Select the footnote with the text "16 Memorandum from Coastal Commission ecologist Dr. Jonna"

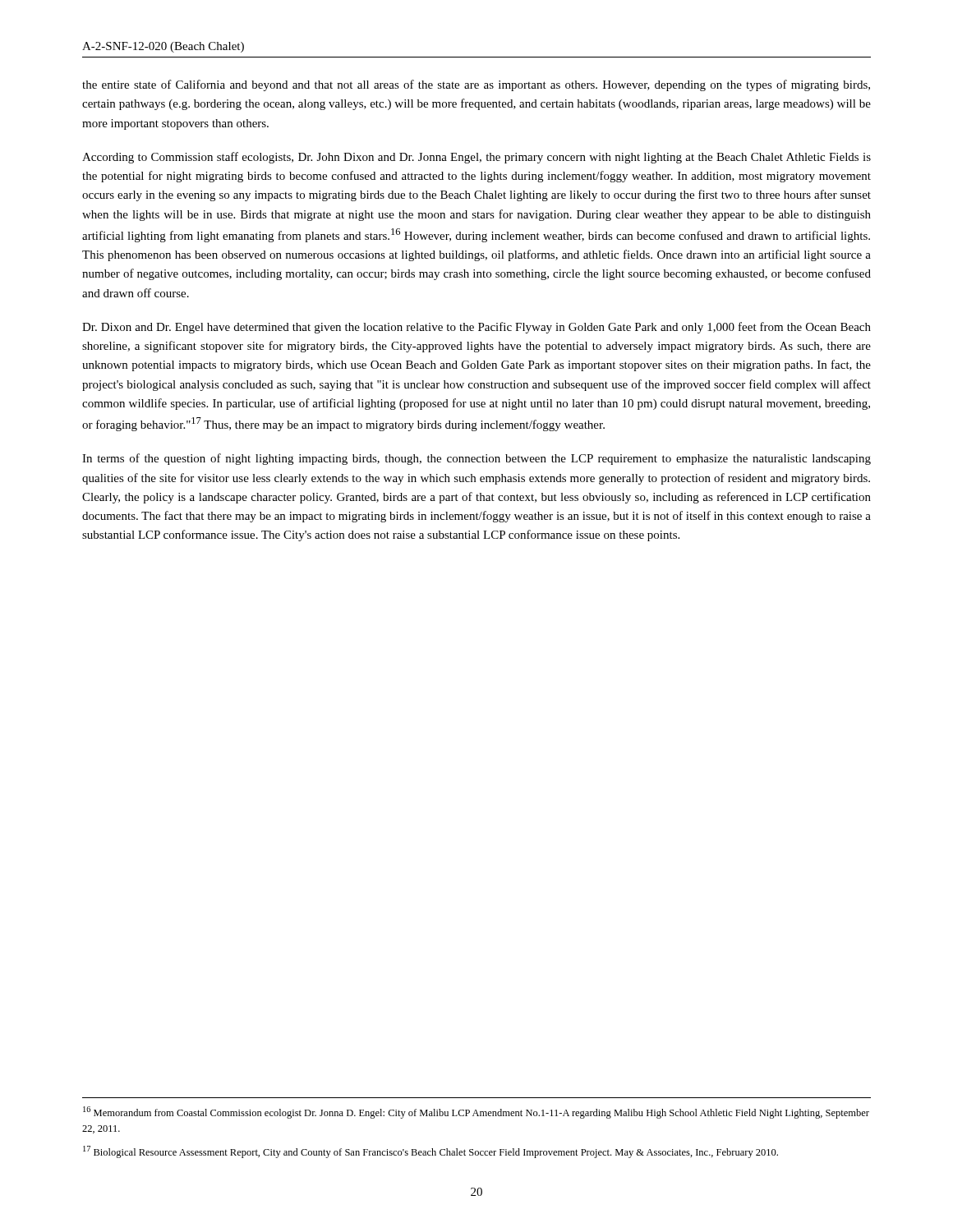476,1119
